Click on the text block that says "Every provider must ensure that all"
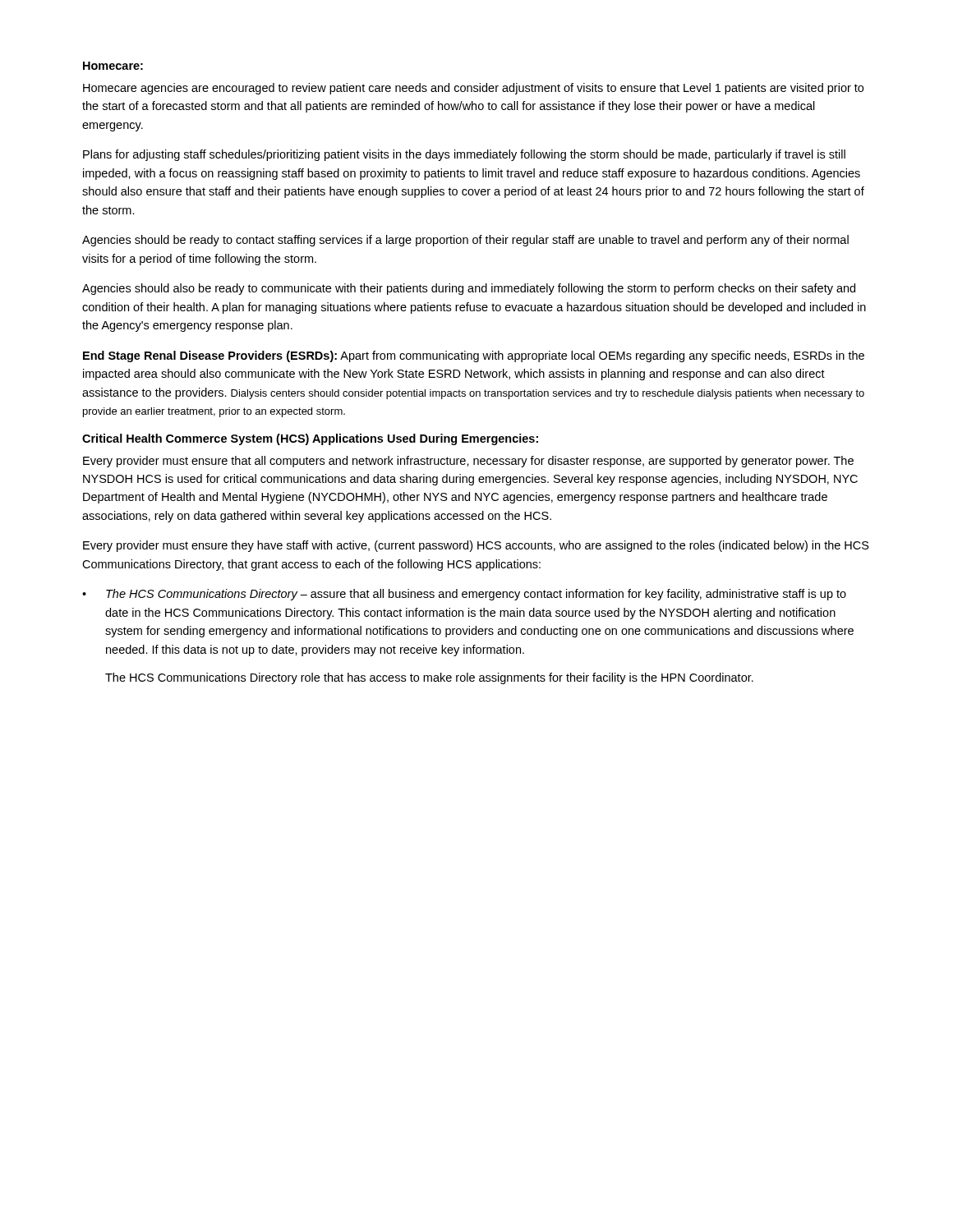 [x=470, y=488]
